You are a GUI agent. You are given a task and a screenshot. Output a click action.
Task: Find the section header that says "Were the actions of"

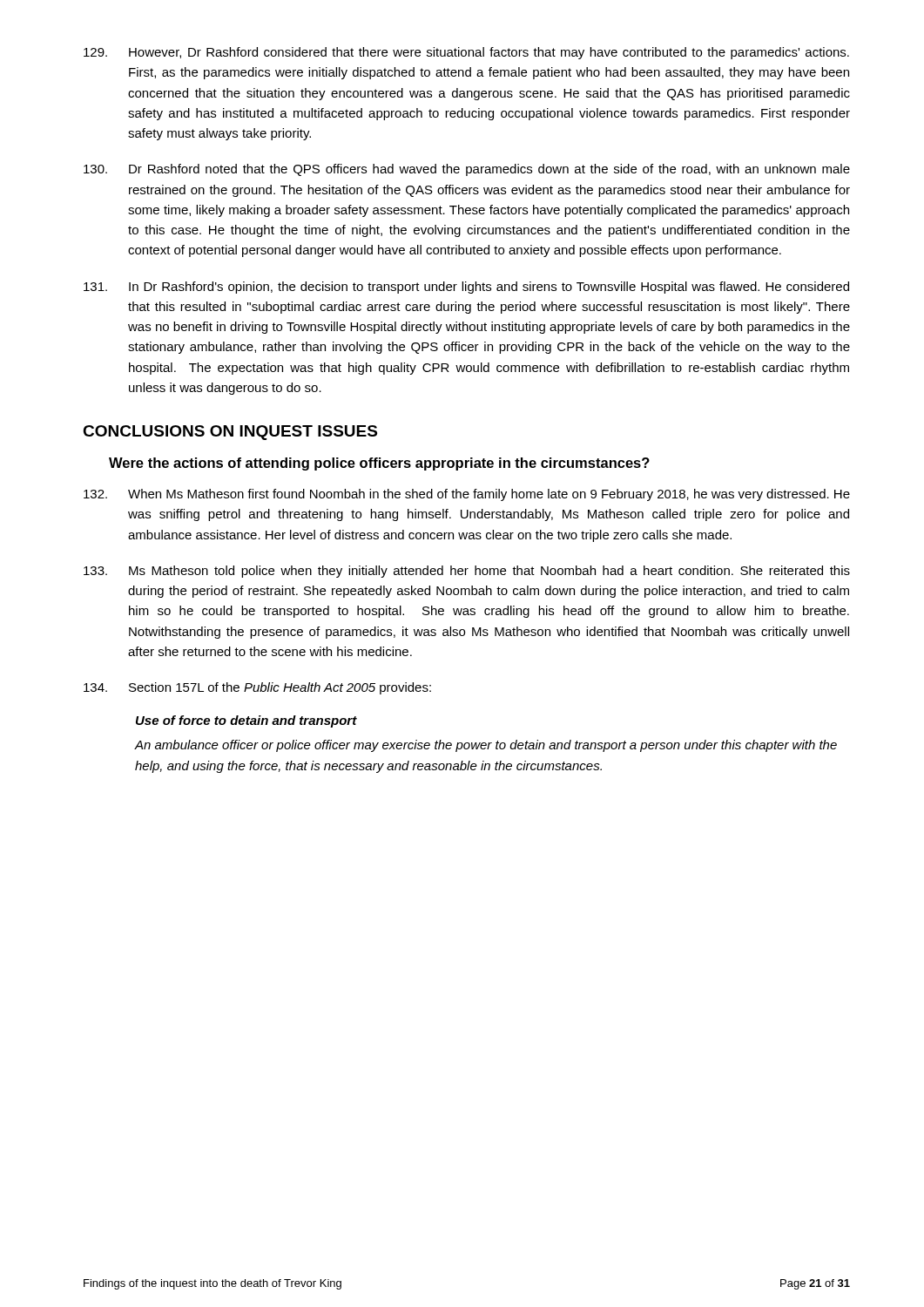coord(379,463)
